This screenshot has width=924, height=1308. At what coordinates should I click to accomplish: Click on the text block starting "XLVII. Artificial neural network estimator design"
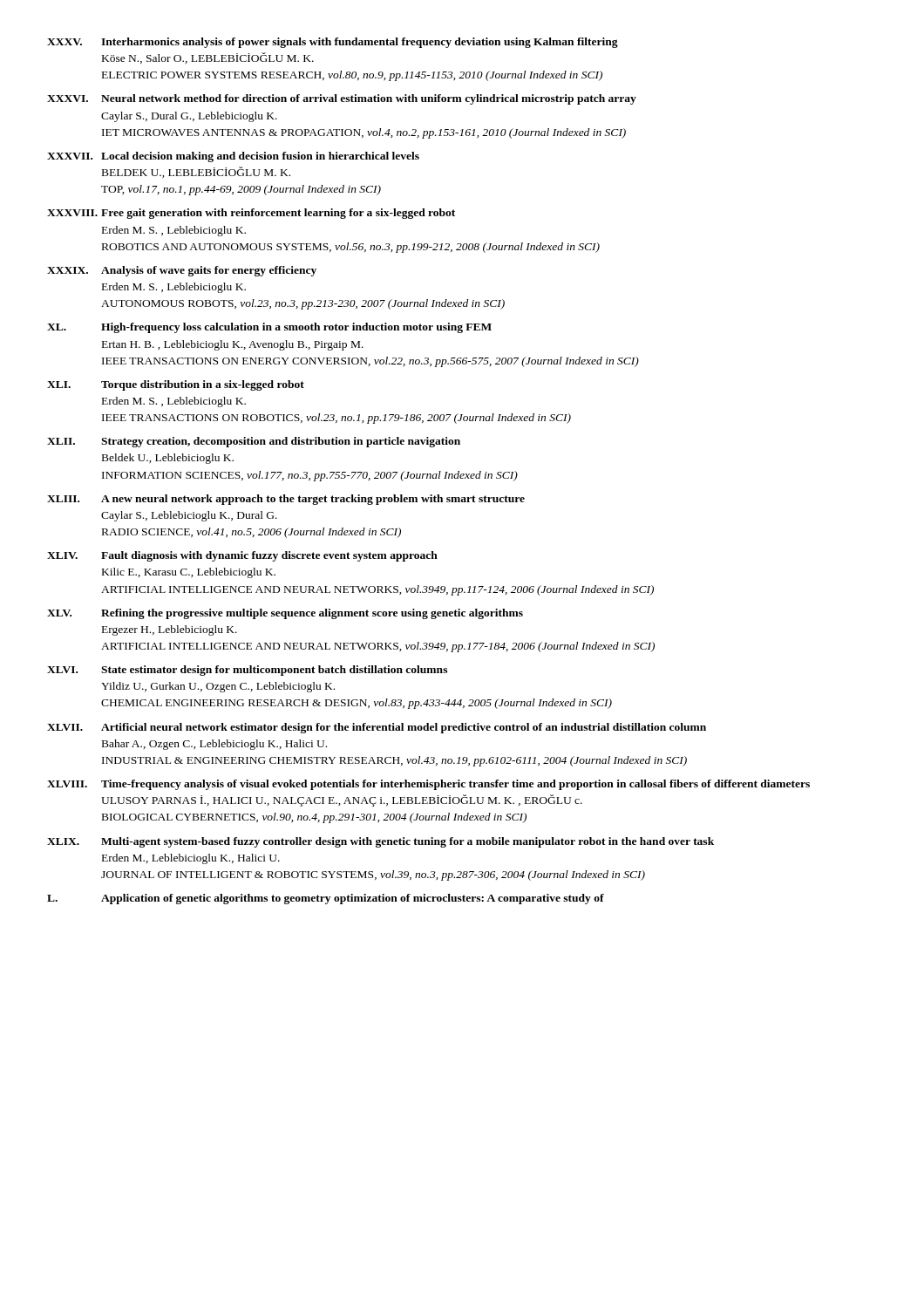tap(377, 728)
